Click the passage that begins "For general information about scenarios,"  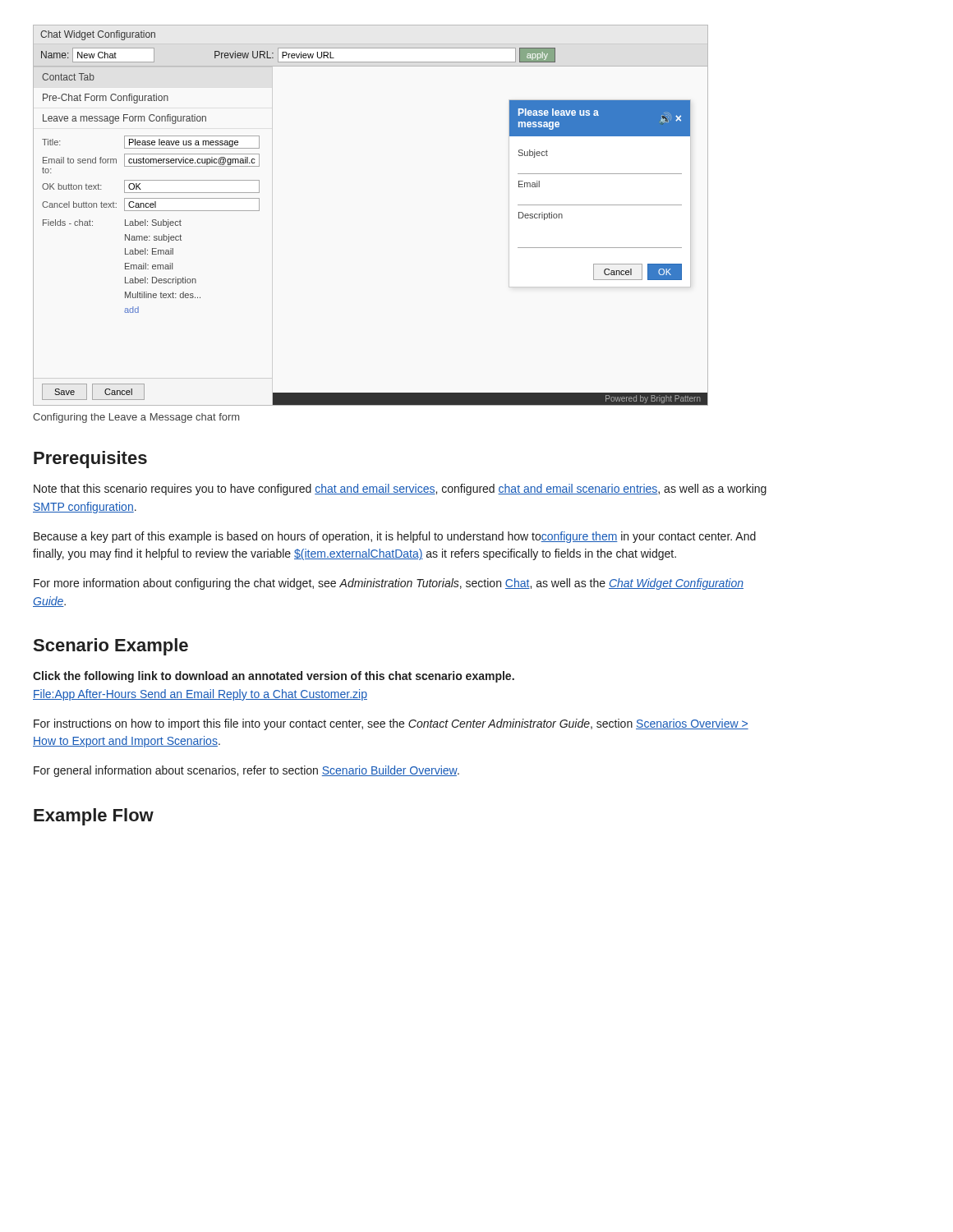[246, 770]
